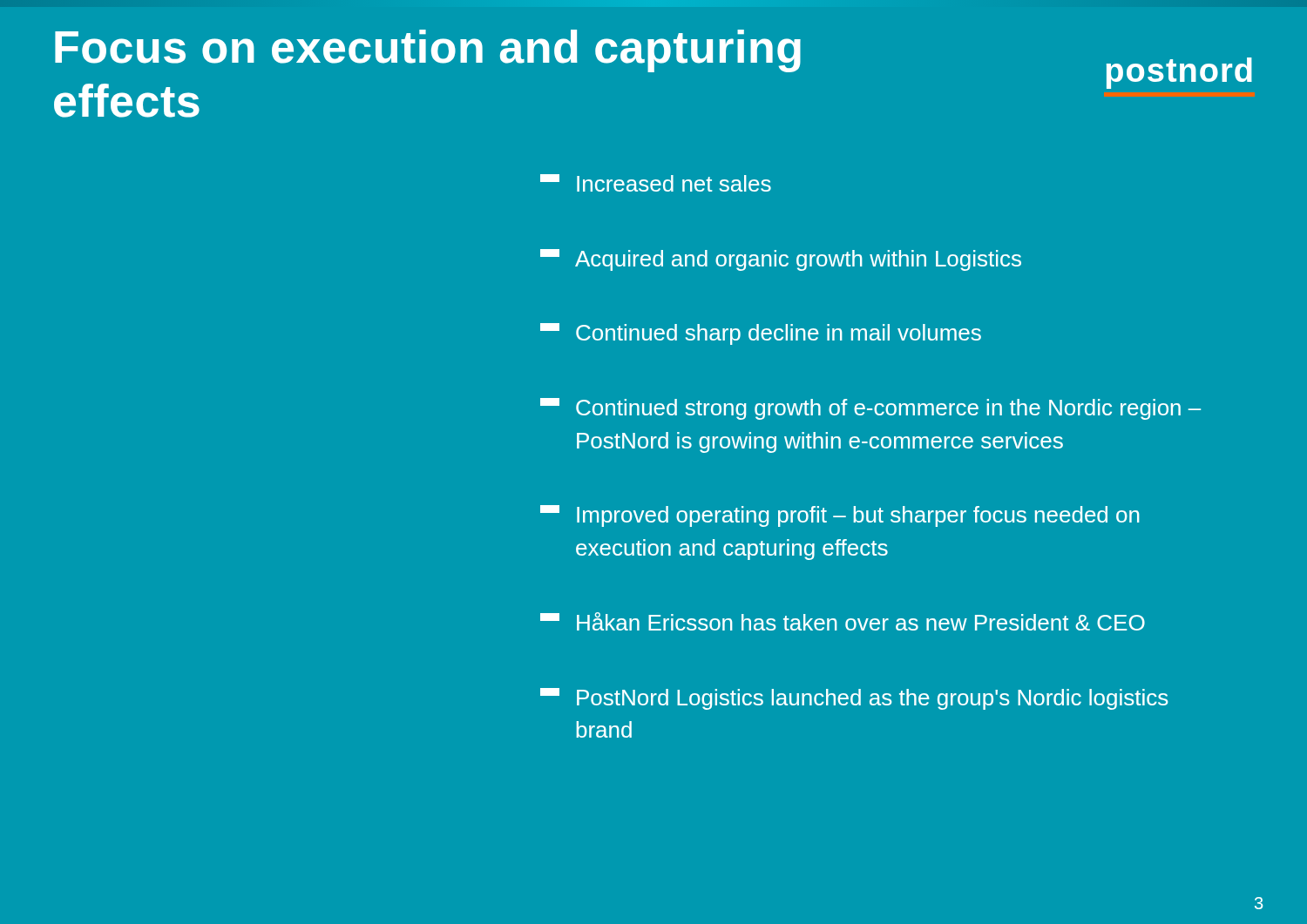The image size is (1307, 924).
Task: Find the list item with the text "Improved operating profit – but sharper focus needed"
Action: click(x=897, y=532)
